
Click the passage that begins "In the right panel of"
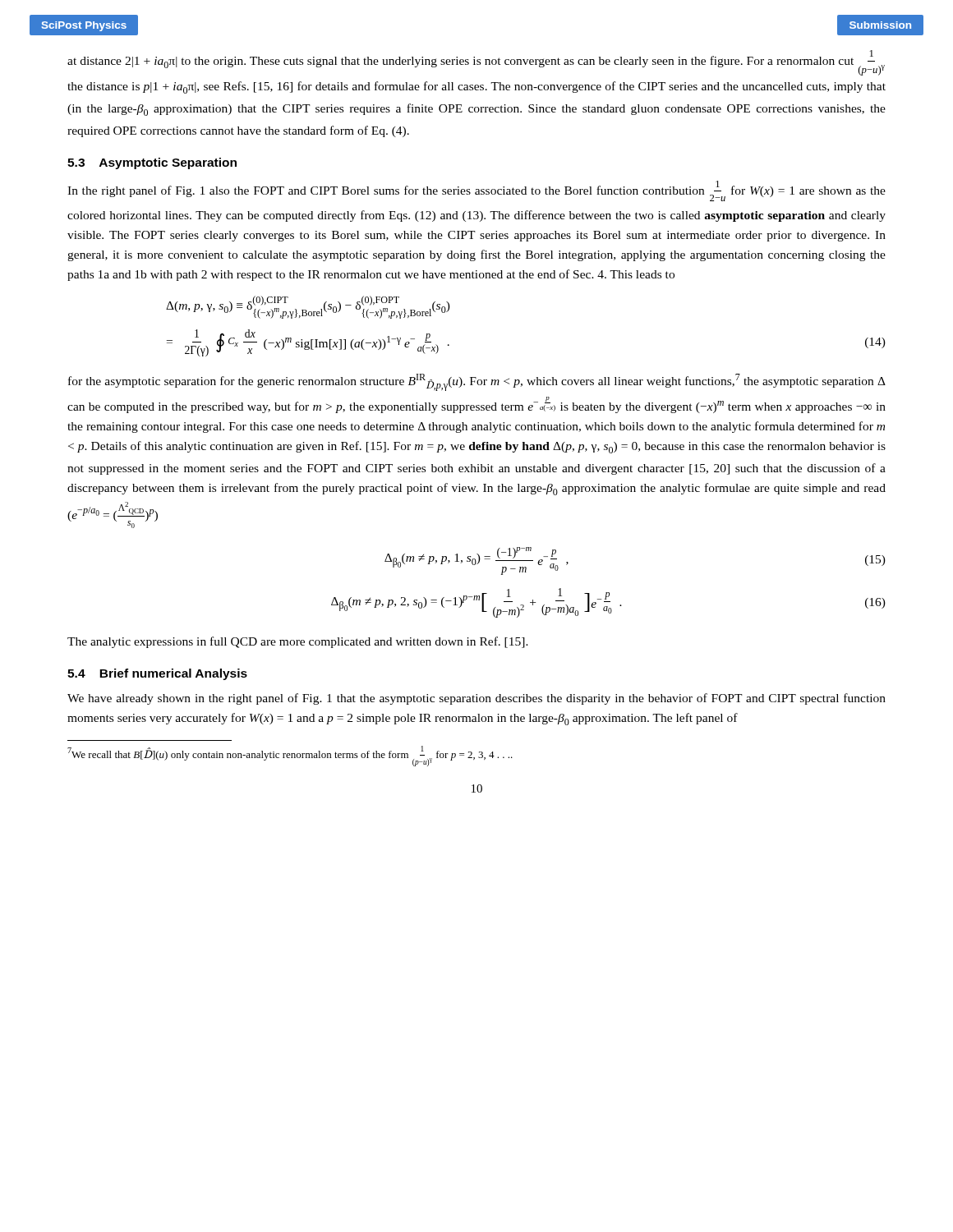(476, 231)
